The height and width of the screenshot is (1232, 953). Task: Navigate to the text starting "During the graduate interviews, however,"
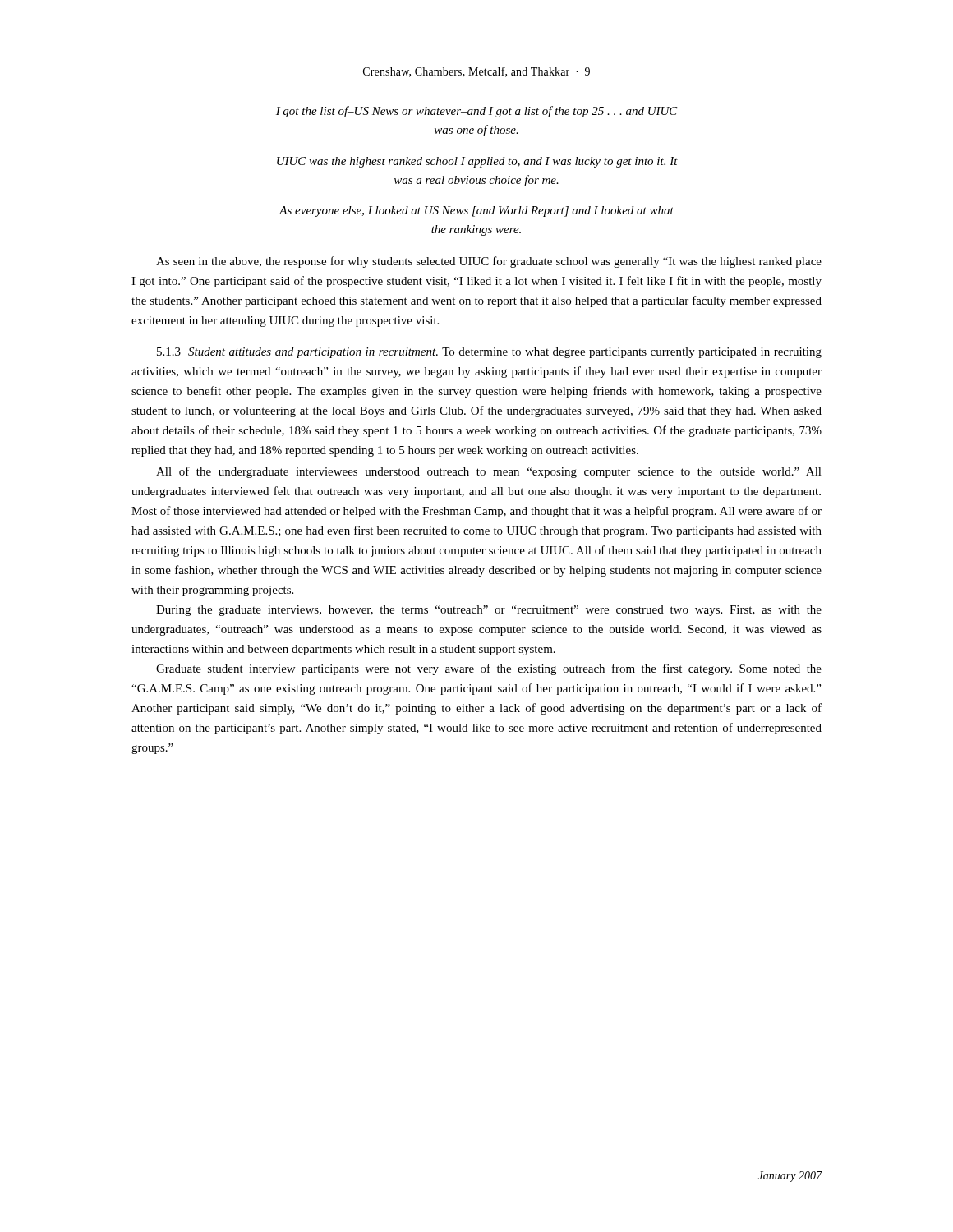click(x=476, y=629)
